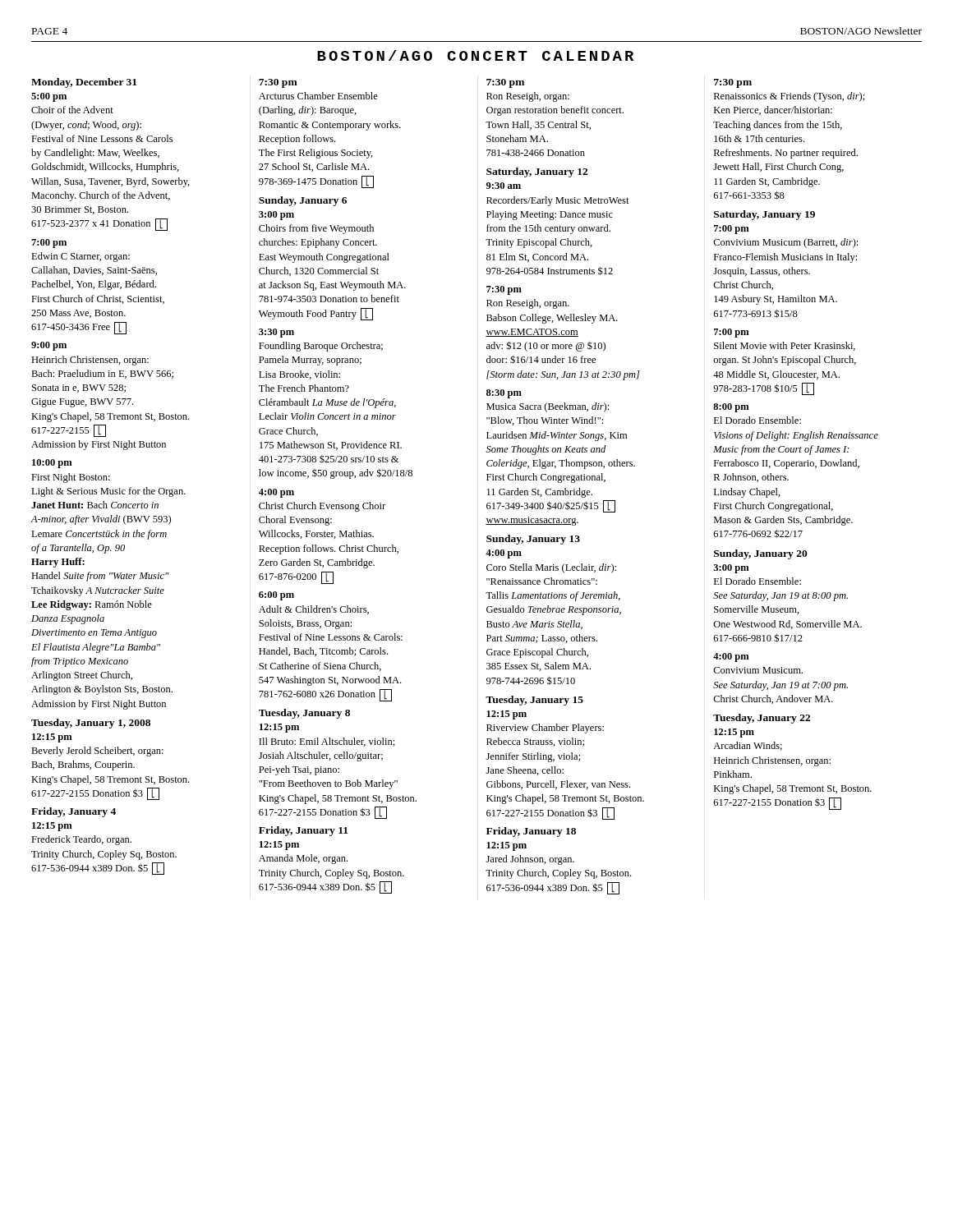Point to the text block starting "Tuesday, January 22"
The width and height of the screenshot is (953, 1232).
click(762, 717)
